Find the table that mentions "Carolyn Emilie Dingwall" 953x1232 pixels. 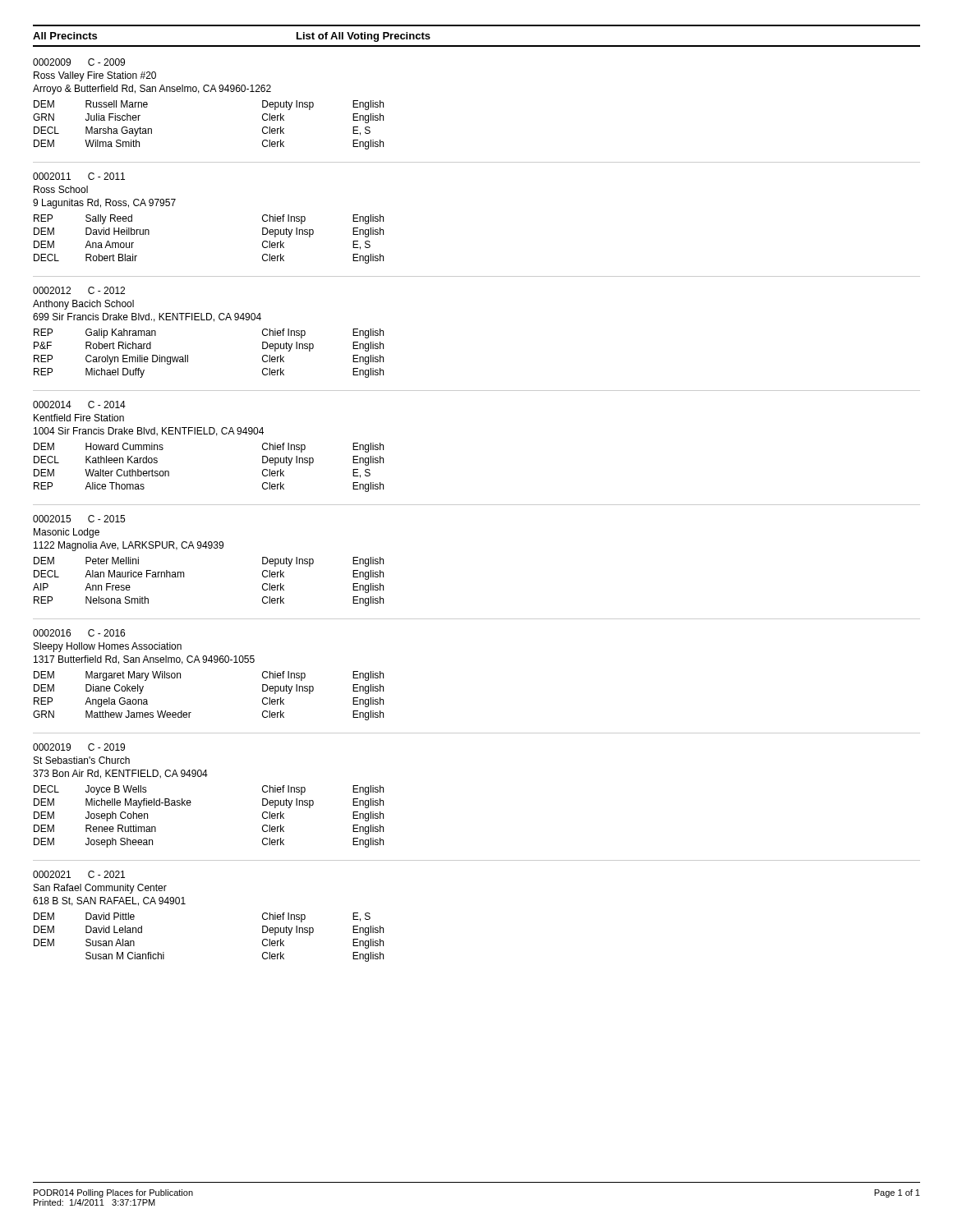(x=476, y=332)
